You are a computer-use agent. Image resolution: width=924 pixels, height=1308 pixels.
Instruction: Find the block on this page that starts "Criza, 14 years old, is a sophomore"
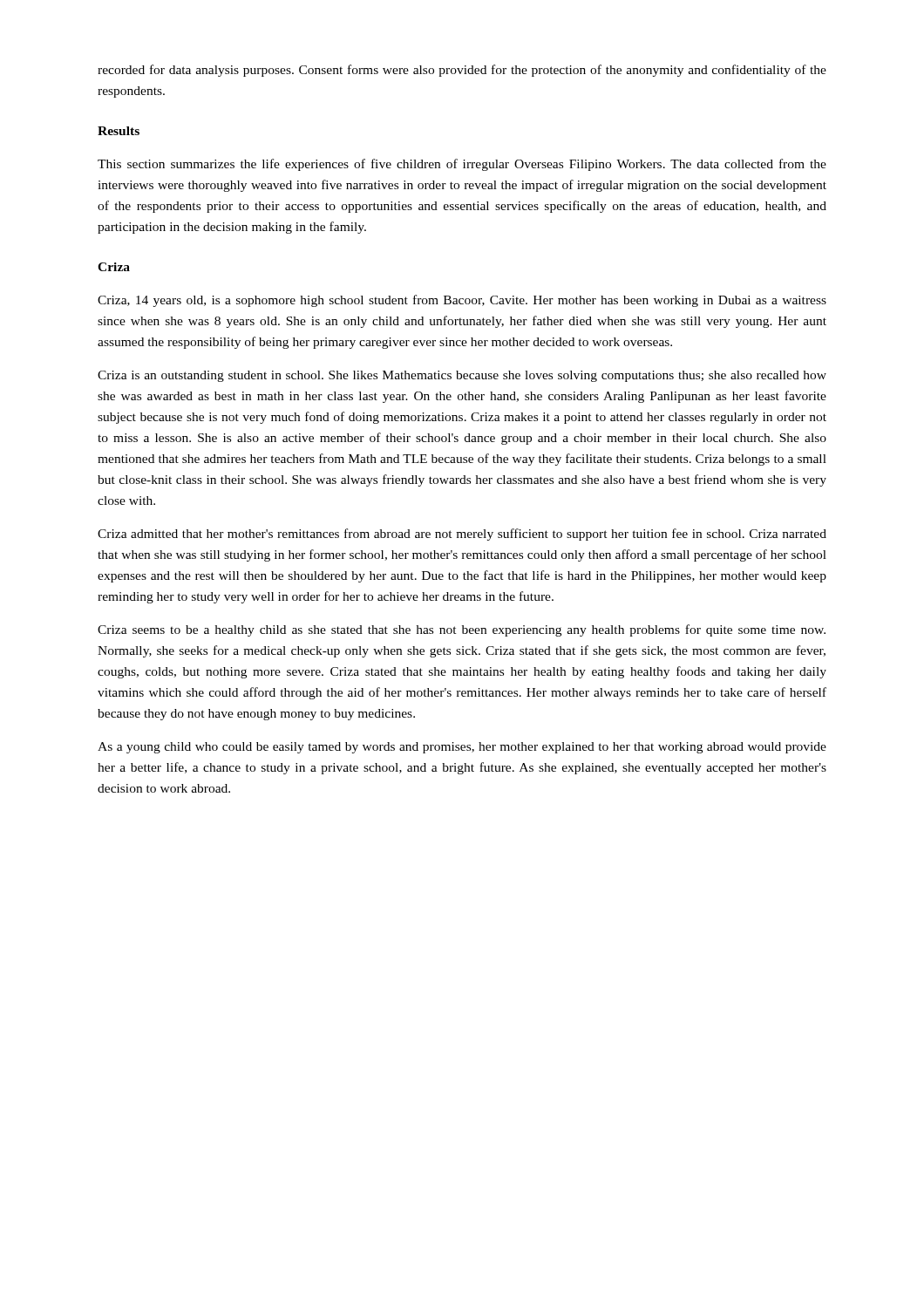(x=462, y=321)
